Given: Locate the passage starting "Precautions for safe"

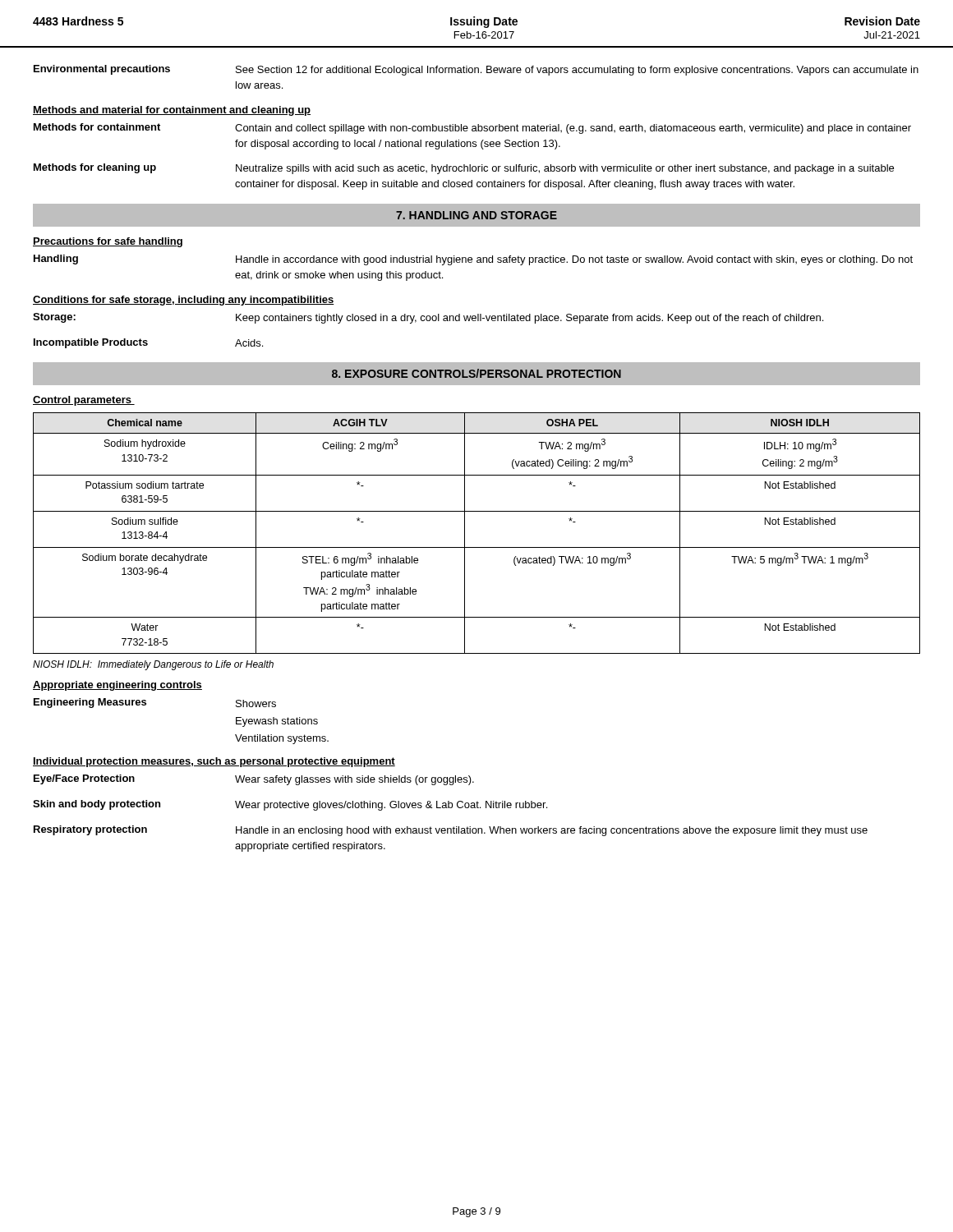Looking at the screenshot, I should click(x=108, y=241).
